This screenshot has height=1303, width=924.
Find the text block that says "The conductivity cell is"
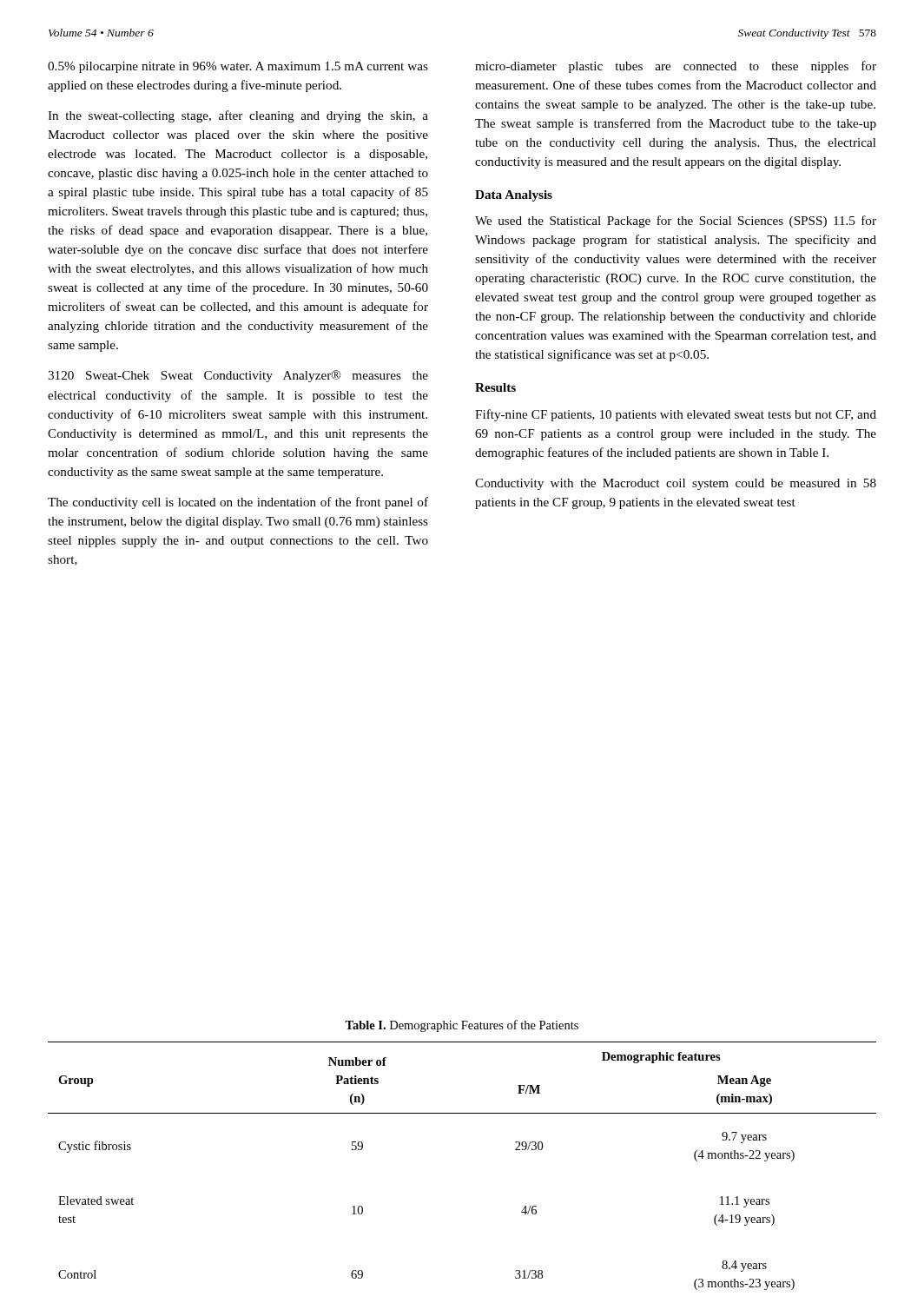point(238,530)
